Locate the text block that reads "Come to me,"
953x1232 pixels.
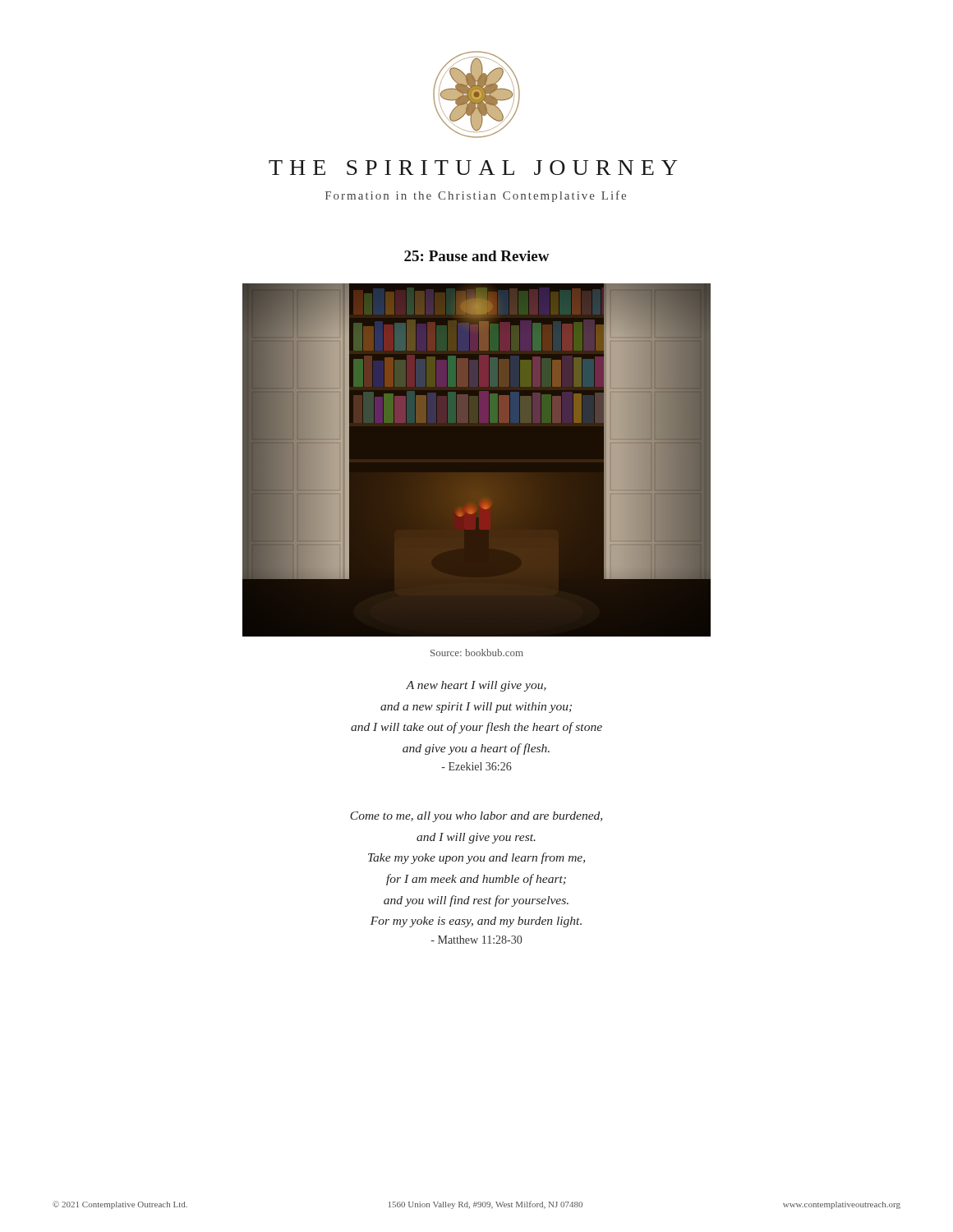476,876
